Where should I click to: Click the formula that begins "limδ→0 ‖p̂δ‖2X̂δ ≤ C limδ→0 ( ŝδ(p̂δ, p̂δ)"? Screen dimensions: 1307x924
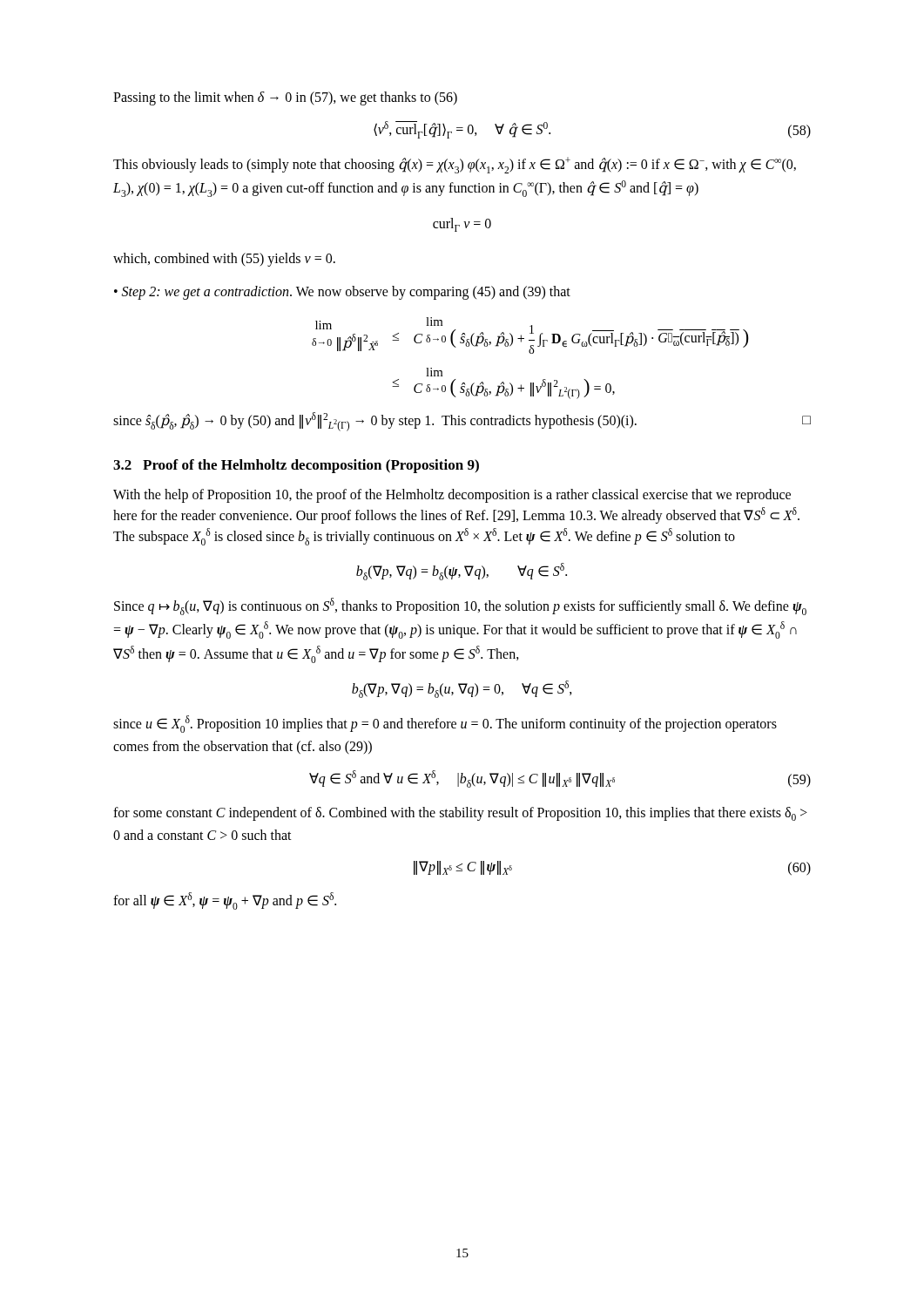pyautogui.click(x=462, y=357)
